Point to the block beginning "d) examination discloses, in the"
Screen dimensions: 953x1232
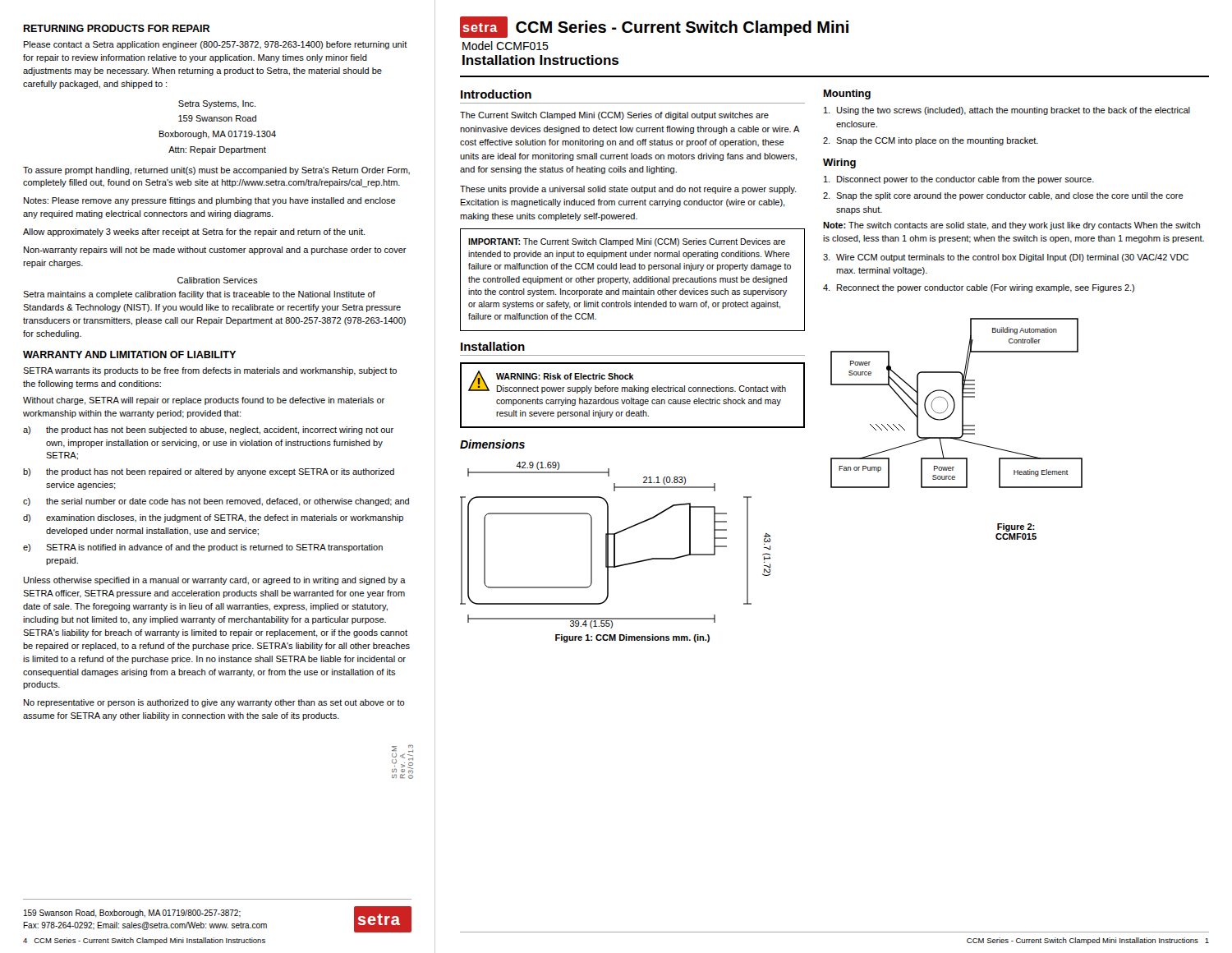tap(217, 525)
